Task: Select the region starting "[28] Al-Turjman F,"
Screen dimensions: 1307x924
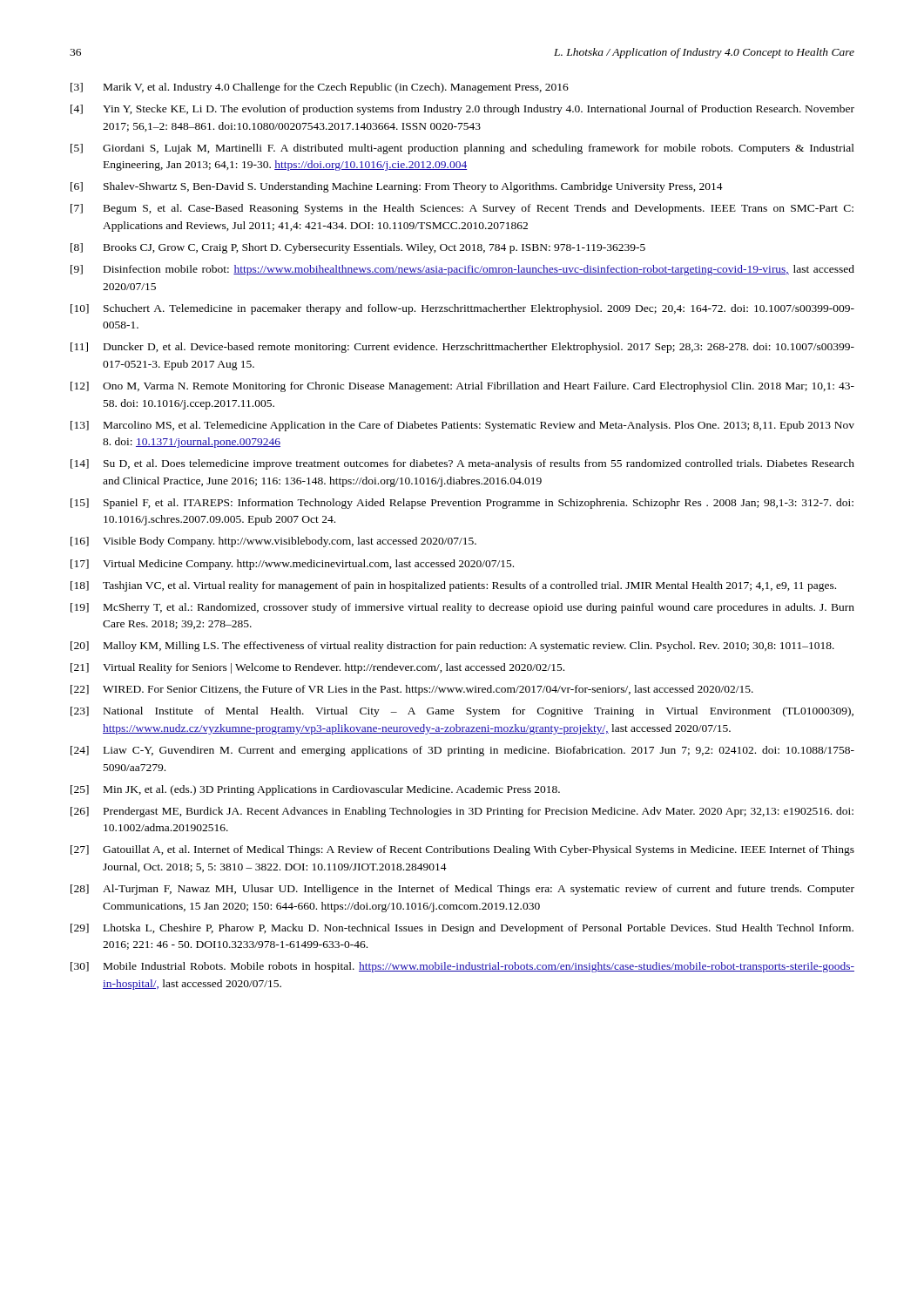Action: pos(462,897)
